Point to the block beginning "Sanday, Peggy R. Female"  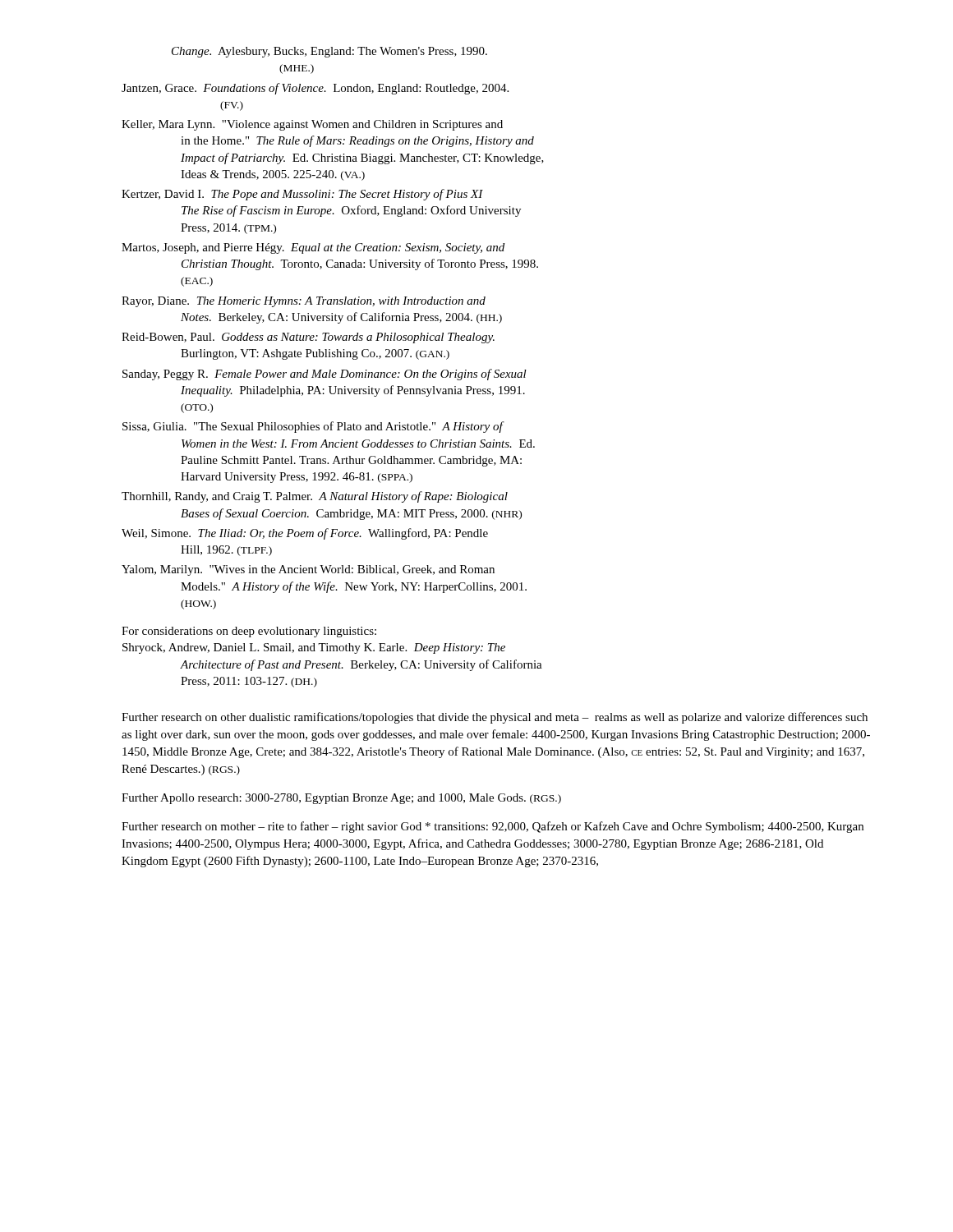[324, 391]
